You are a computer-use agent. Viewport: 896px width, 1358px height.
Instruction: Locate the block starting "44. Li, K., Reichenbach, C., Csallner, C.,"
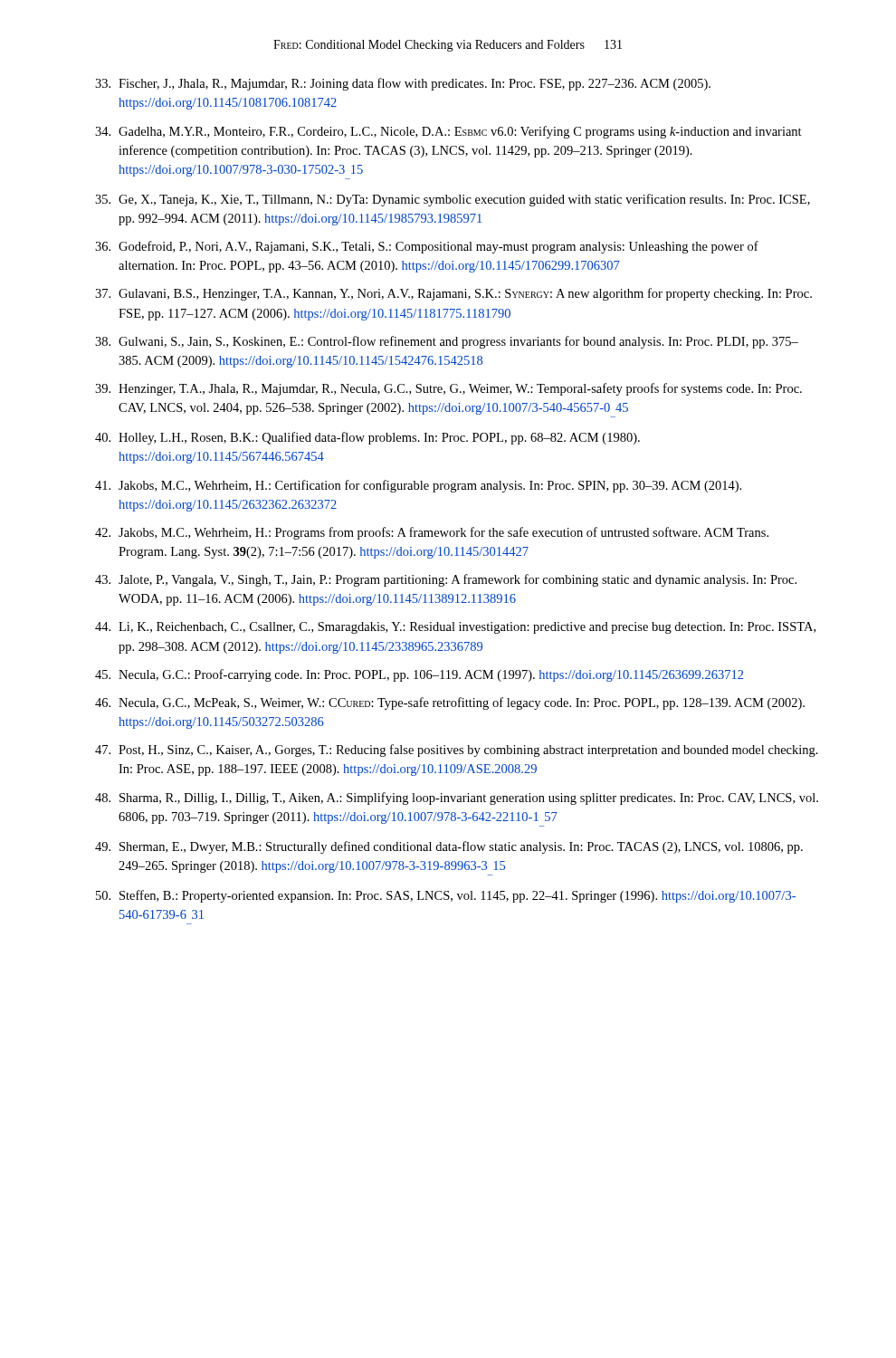click(448, 637)
